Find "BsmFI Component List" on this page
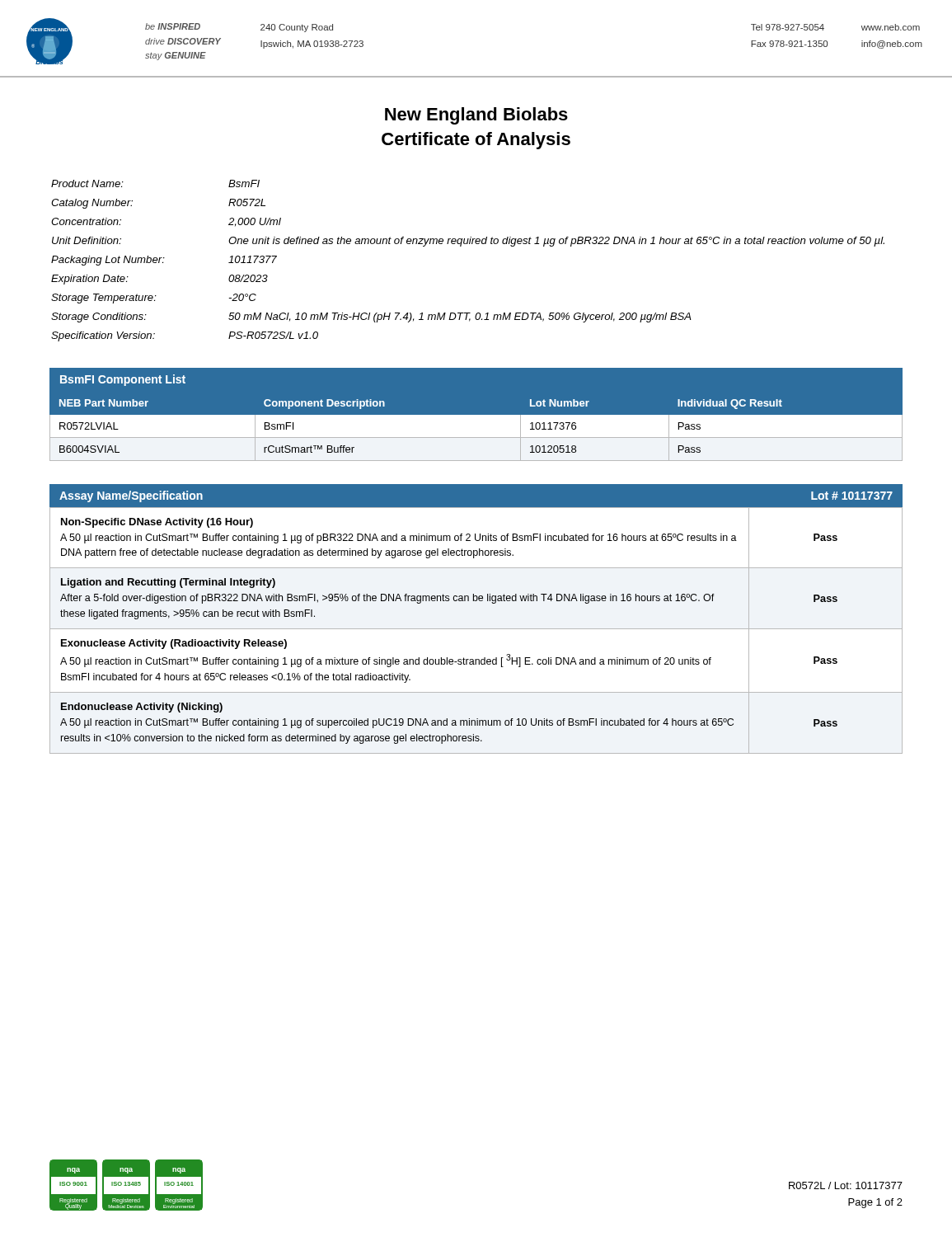952x1237 pixels. pos(122,379)
